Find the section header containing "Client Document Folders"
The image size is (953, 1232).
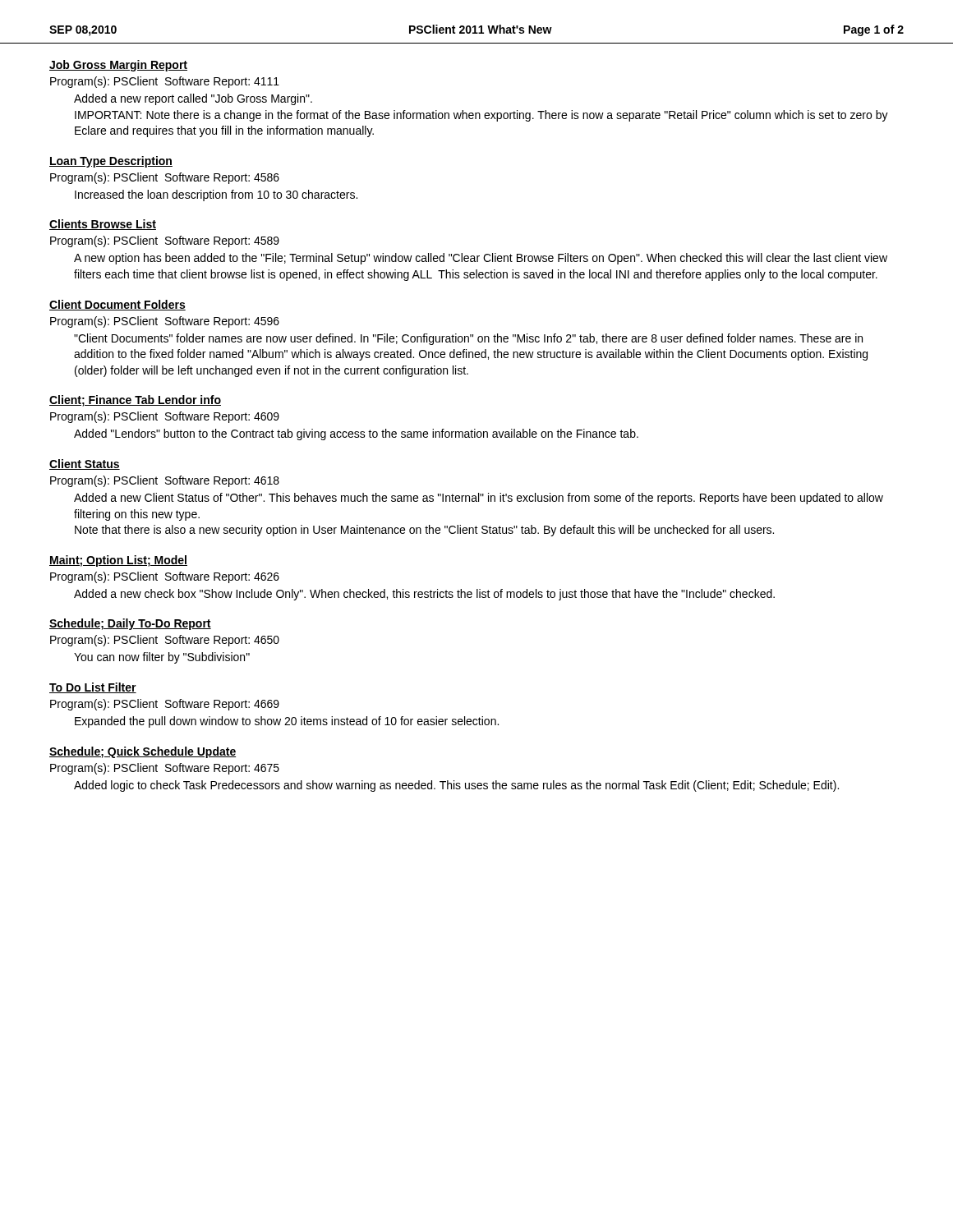coord(117,304)
